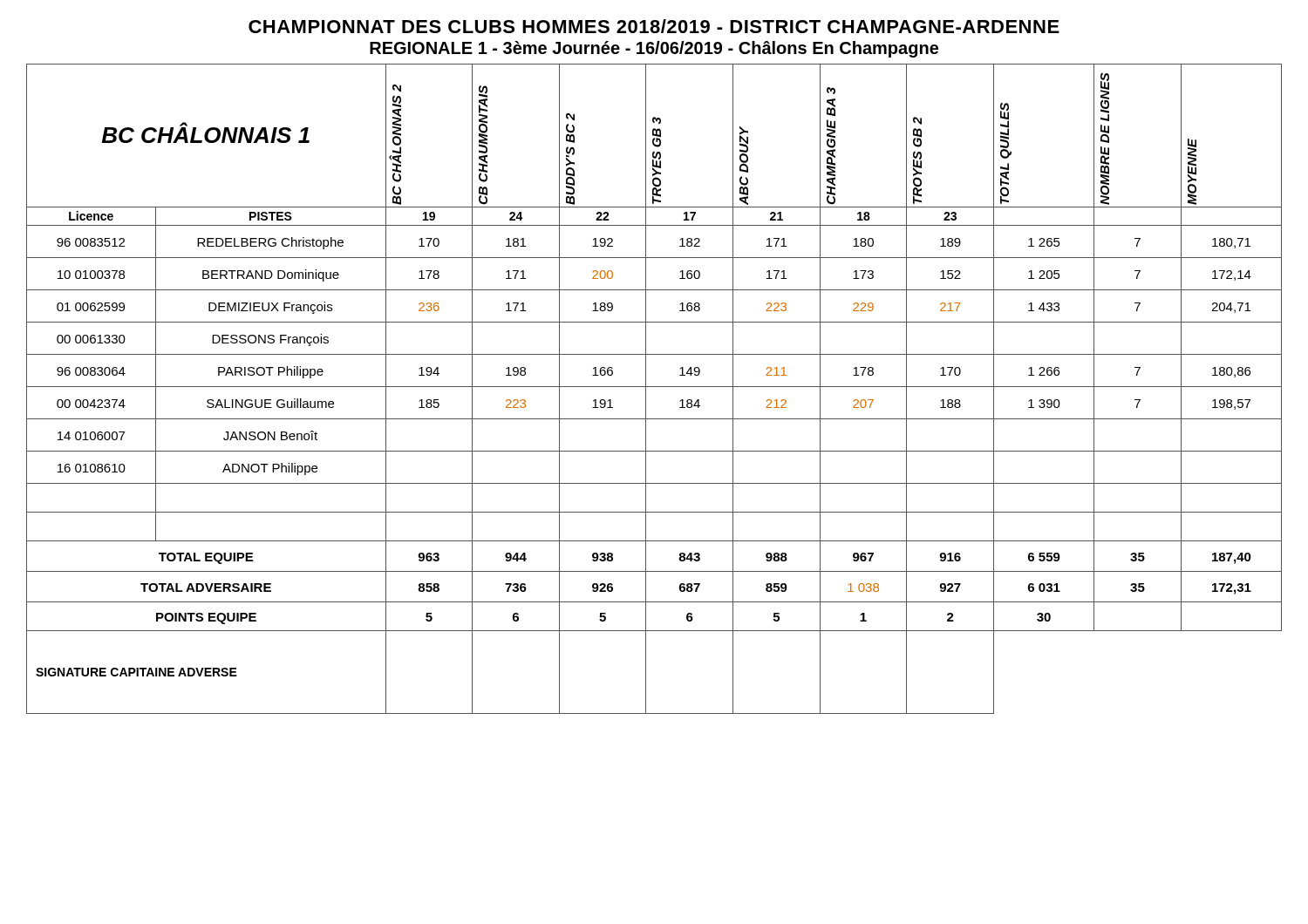The height and width of the screenshot is (924, 1308).
Task: Select the table that reads "BC CHÂLONNAIS 2"
Action: (x=654, y=389)
